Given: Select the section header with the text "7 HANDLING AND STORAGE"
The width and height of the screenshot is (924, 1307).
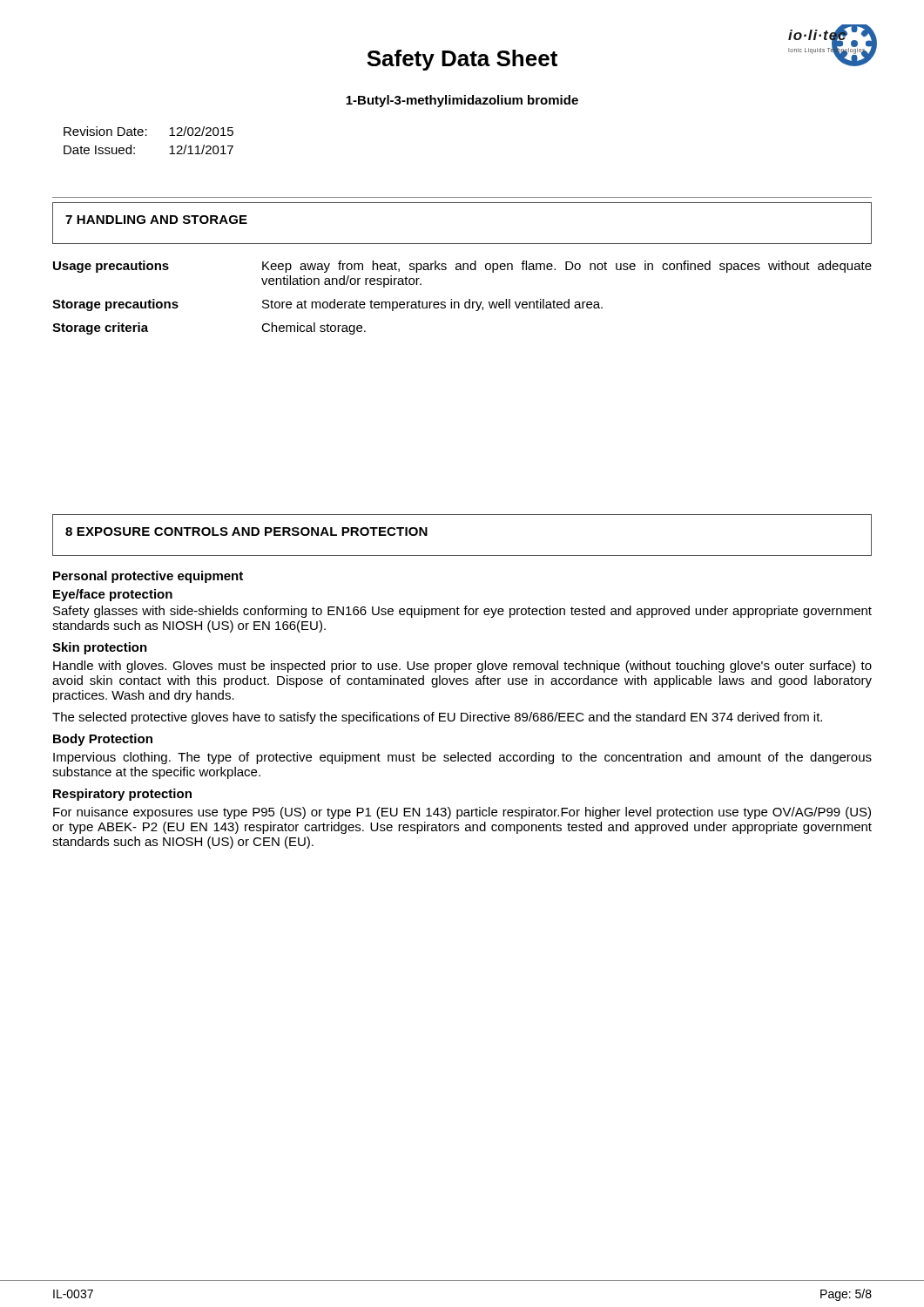Looking at the screenshot, I should (x=156, y=220).
